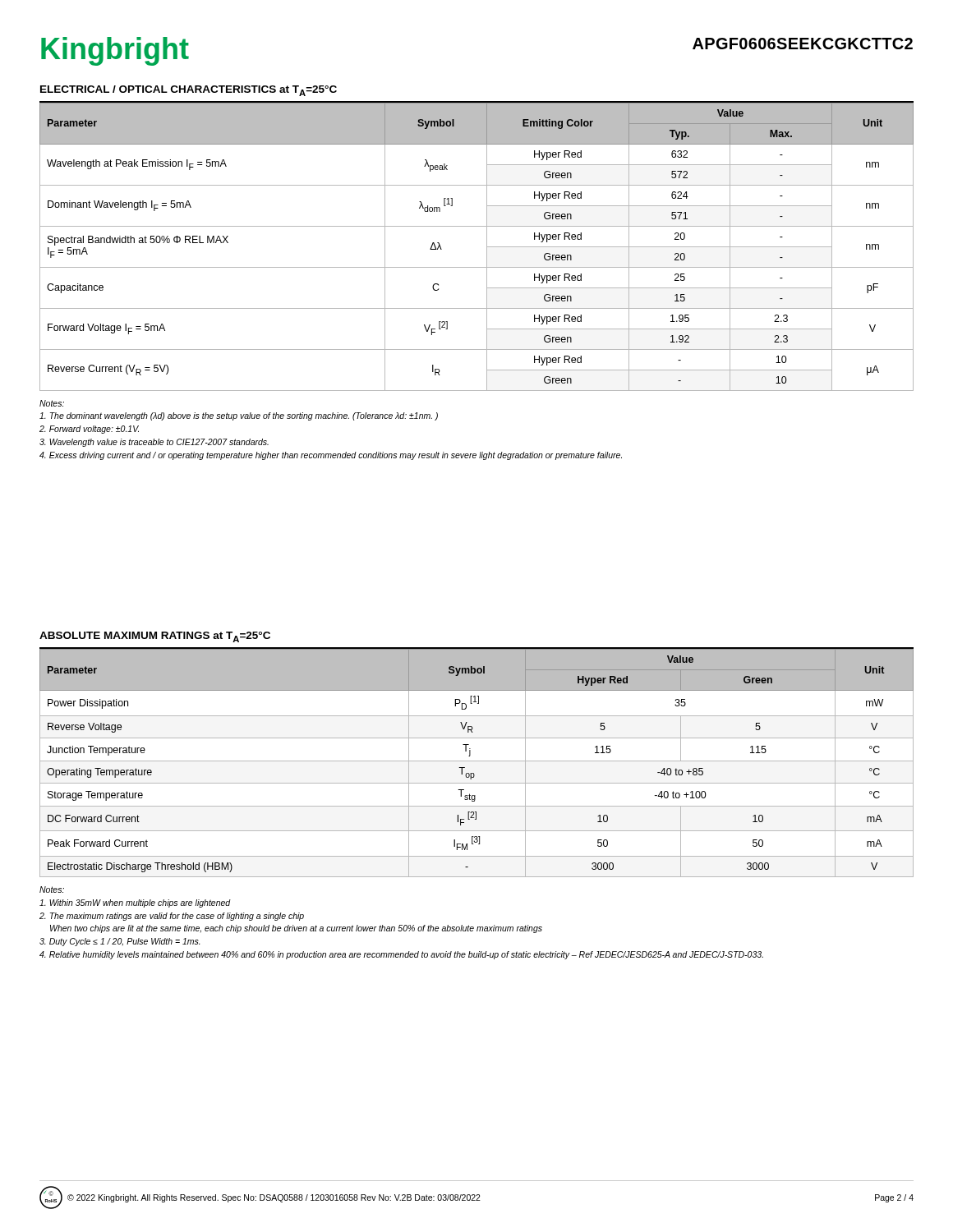Viewport: 953px width, 1232px height.
Task: Click on the footnote that reads "Notes: 1. Within 35mW"
Action: pyautogui.click(x=476, y=923)
